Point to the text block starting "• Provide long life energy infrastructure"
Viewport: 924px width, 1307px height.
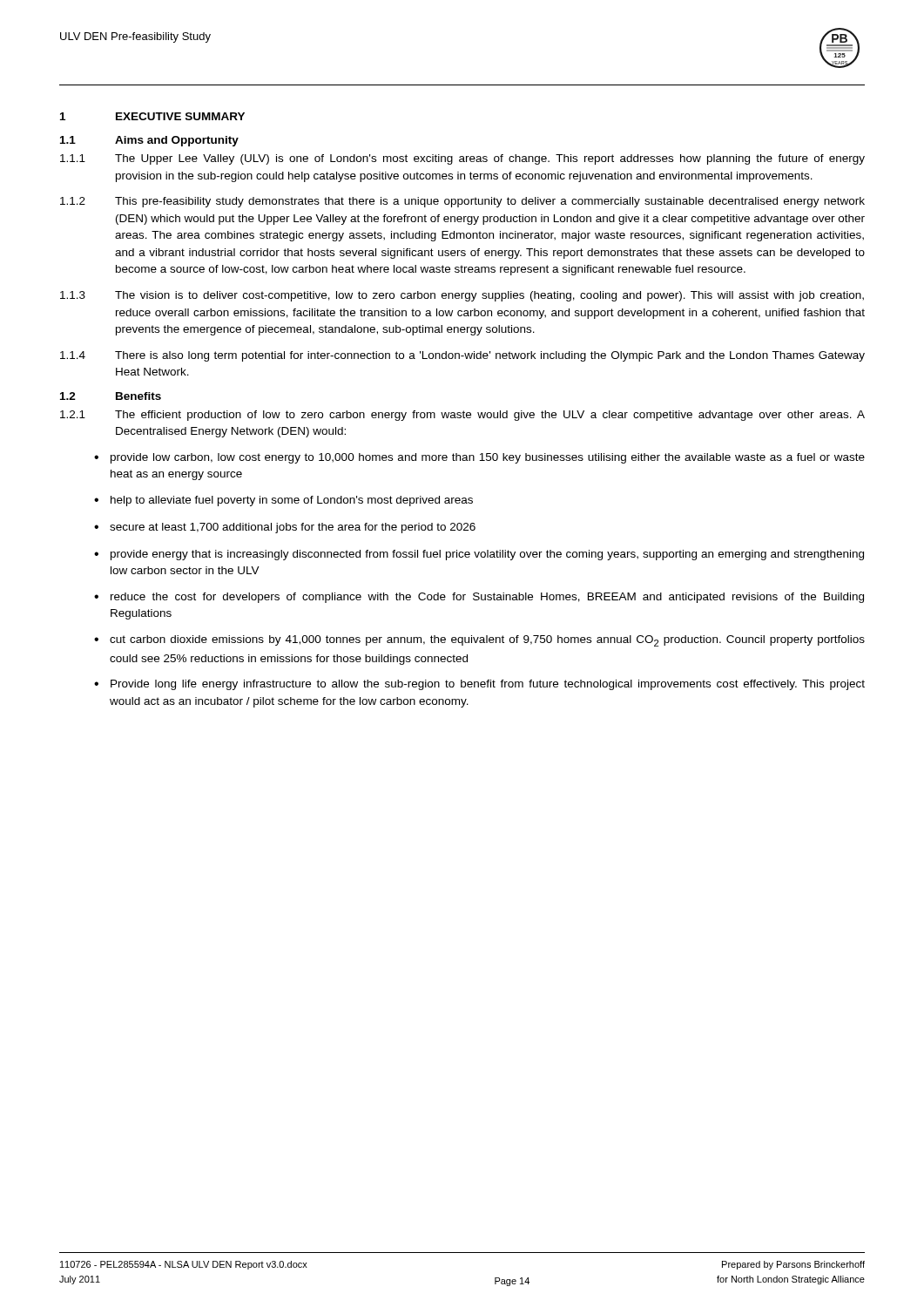point(479,693)
